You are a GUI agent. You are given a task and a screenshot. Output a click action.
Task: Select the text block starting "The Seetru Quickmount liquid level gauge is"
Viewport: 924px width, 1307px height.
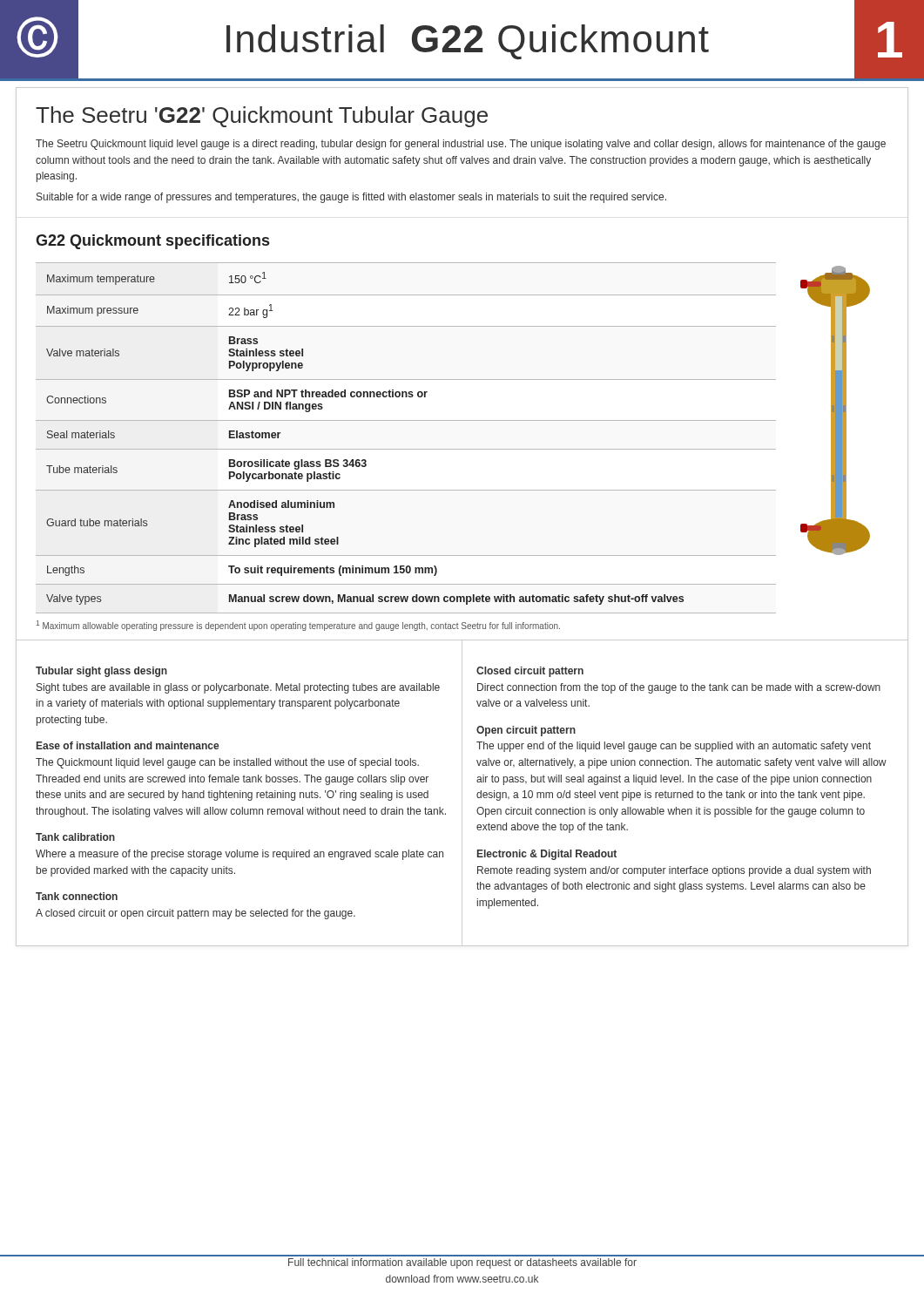pos(461,160)
